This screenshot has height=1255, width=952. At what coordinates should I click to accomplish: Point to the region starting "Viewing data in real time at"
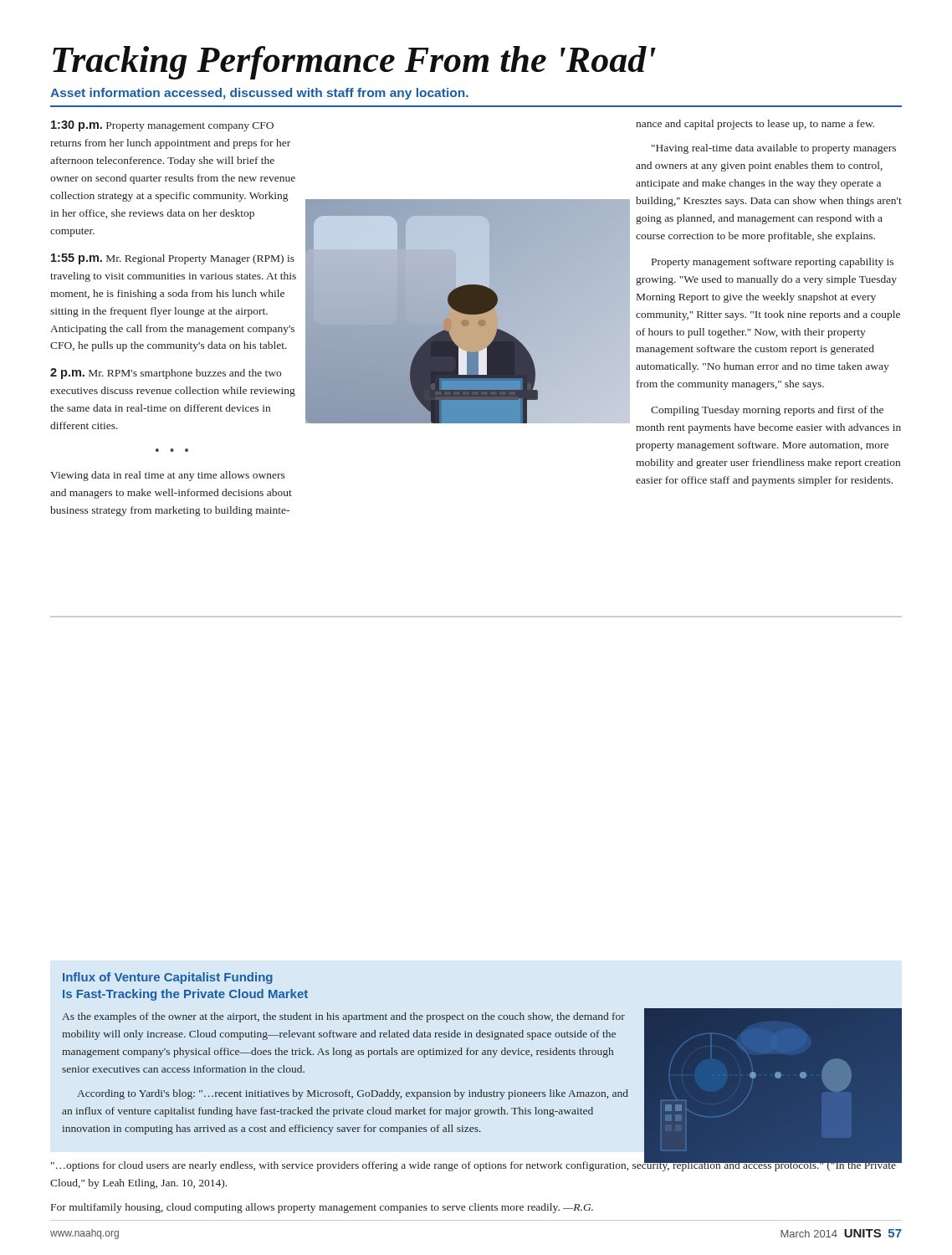[x=174, y=493]
